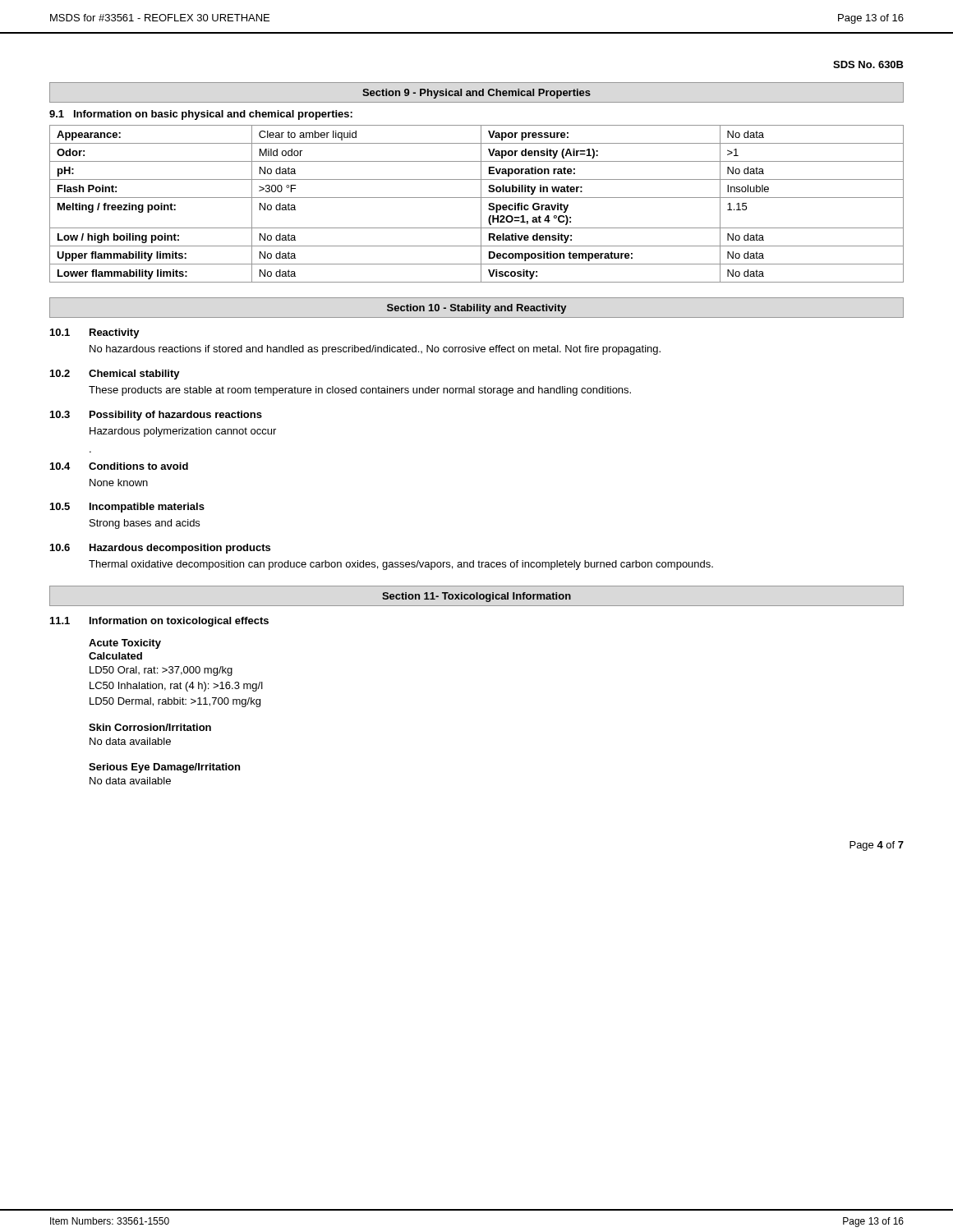This screenshot has width=953, height=1232.
Task: Locate the section header that opens with "Section 9 - Physical and Chemical"
Action: [476, 92]
